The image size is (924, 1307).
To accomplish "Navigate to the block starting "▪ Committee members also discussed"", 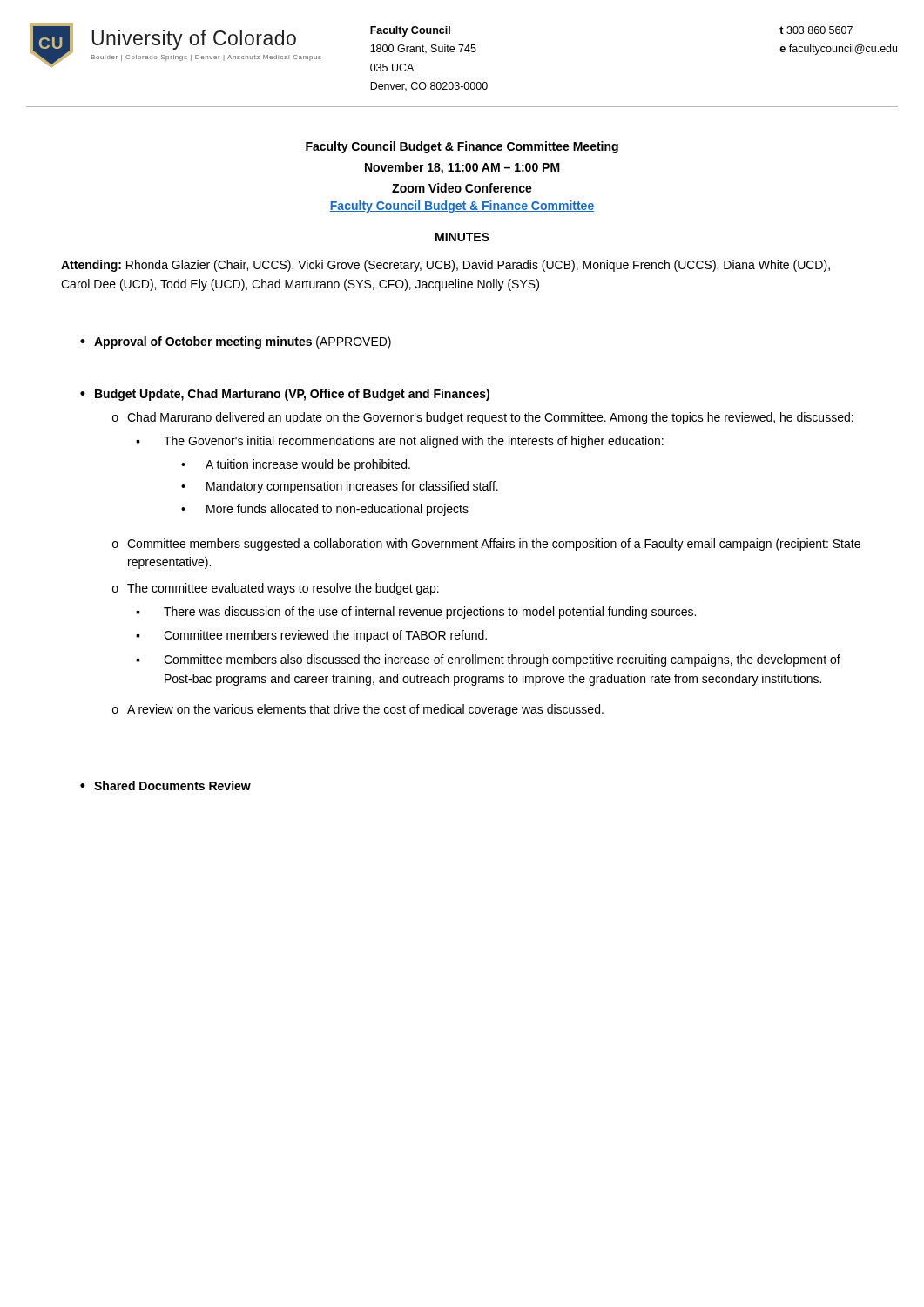I will [x=499, y=670].
